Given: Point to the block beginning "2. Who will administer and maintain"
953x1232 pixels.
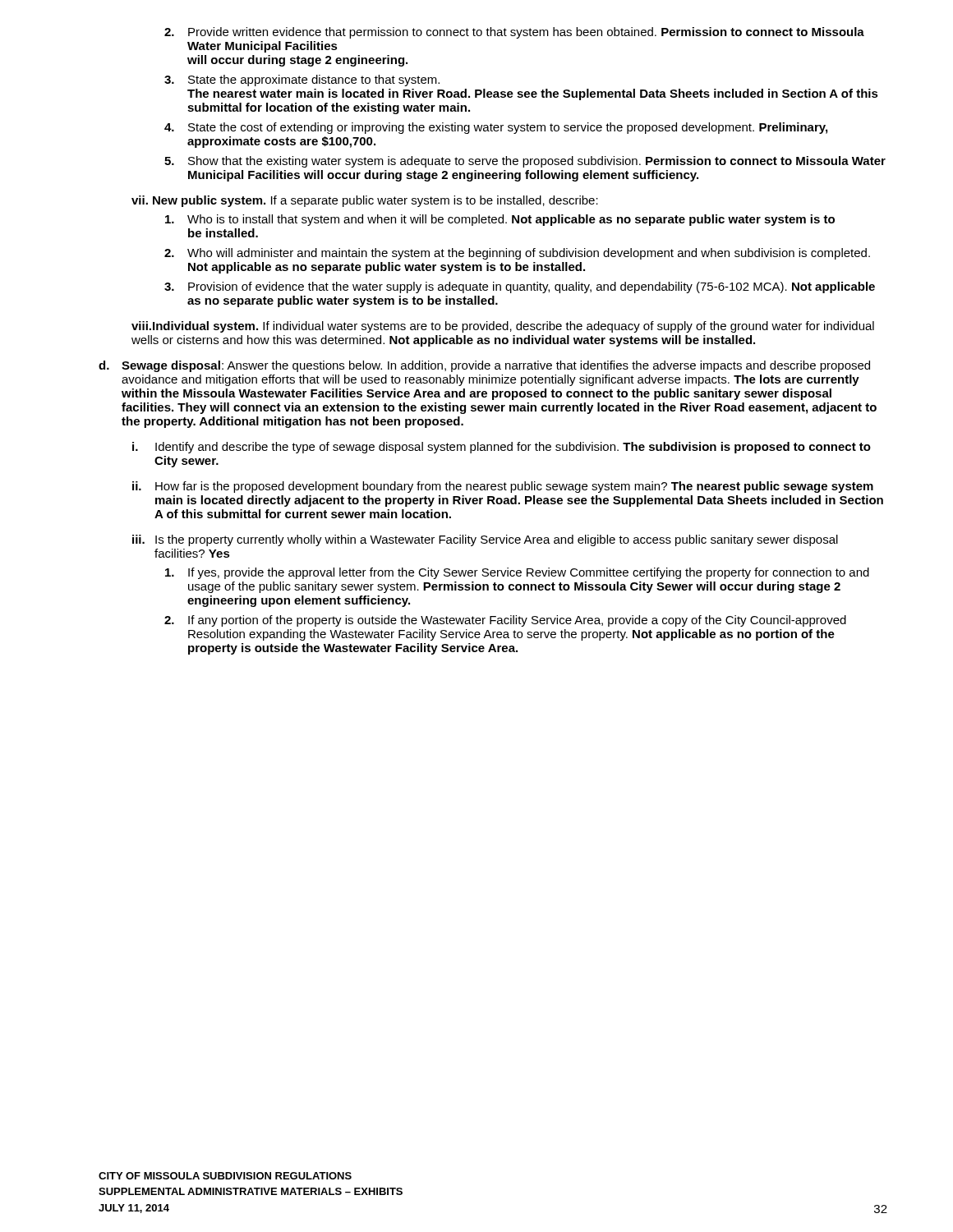Looking at the screenshot, I should coord(526,260).
